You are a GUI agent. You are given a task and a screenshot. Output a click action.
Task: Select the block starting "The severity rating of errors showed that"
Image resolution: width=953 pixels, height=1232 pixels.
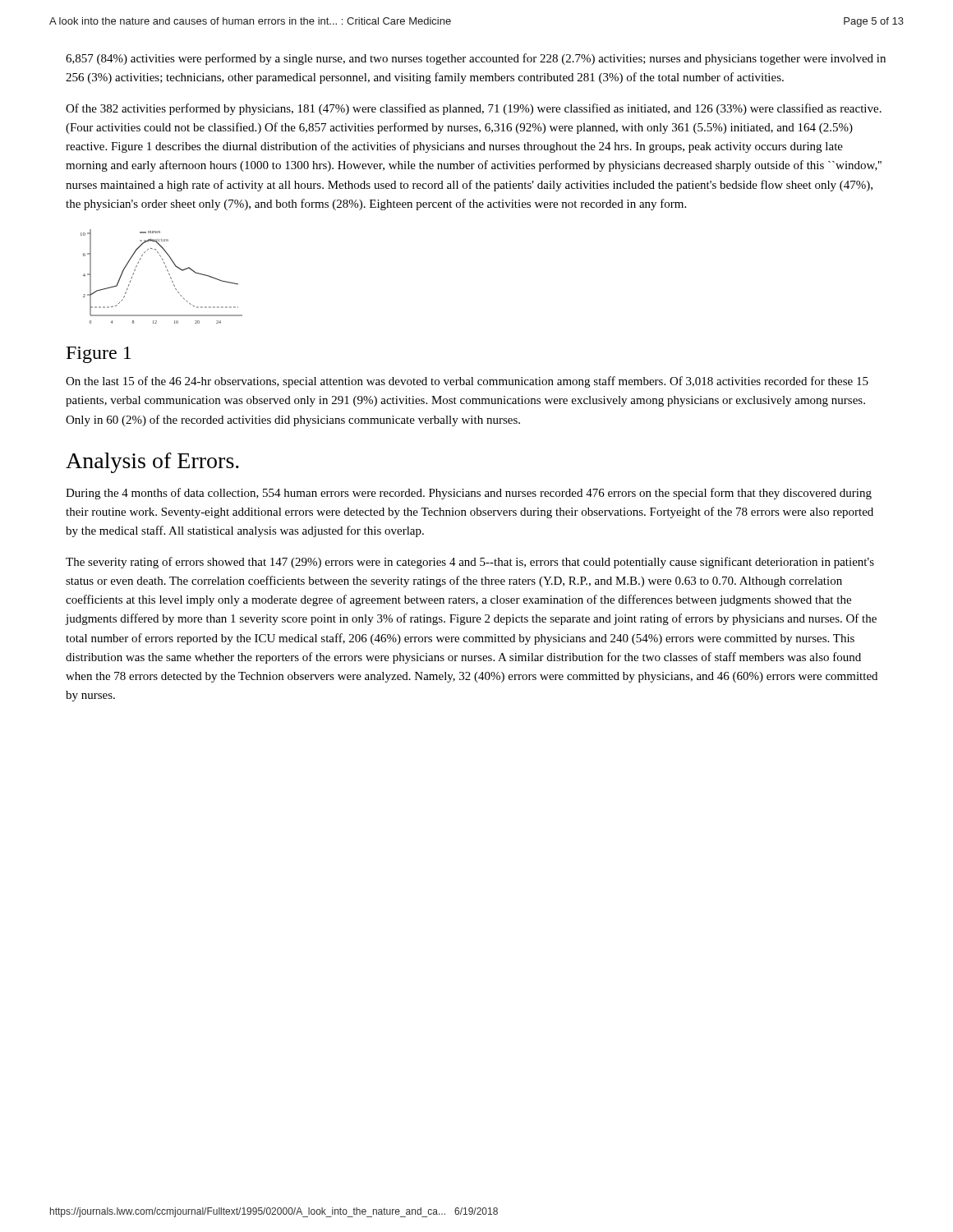click(x=472, y=628)
